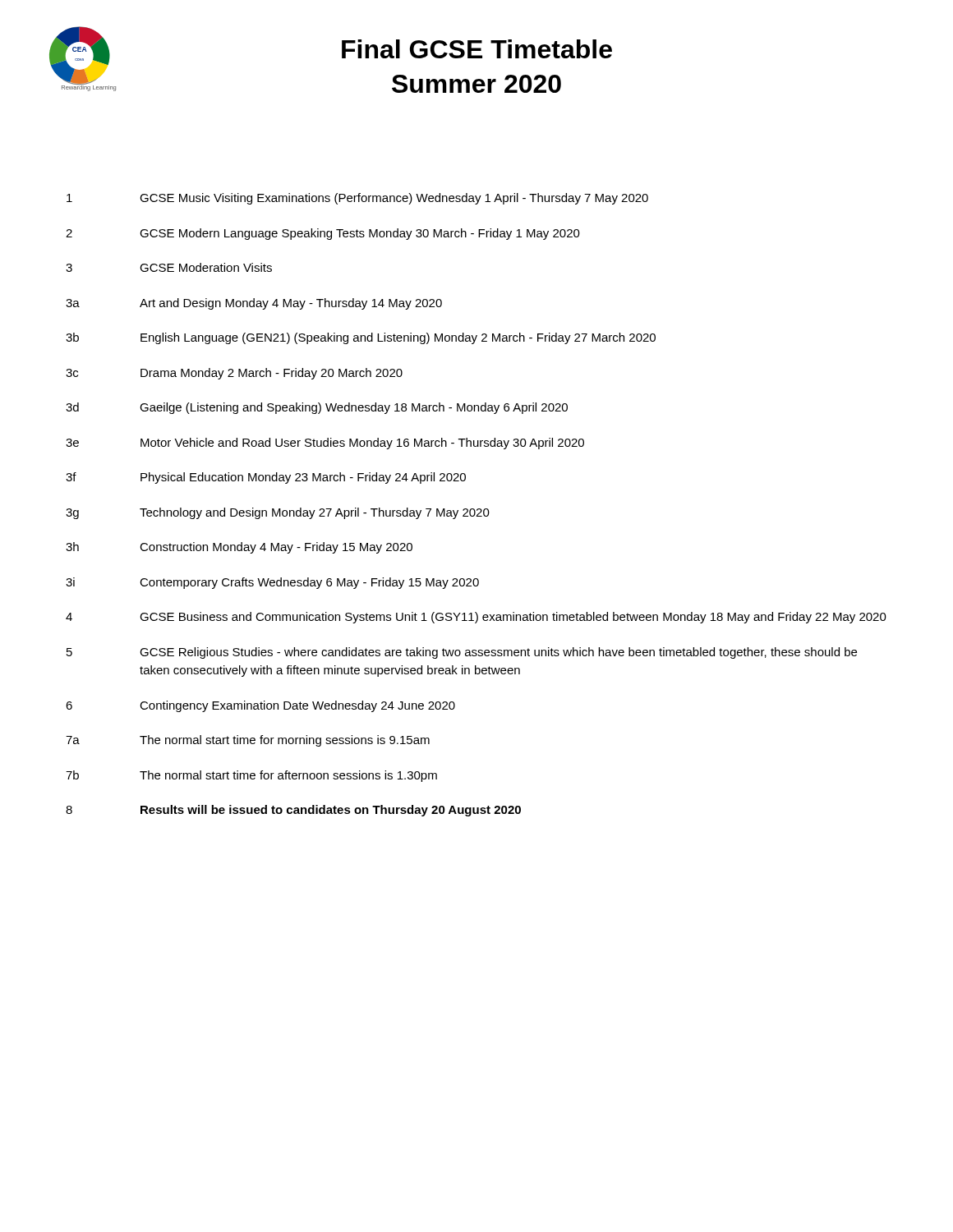Select the text starting "3h Construction Monday 4 May"
The height and width of the screenshot is (1232, 953).
pos(239,548)
